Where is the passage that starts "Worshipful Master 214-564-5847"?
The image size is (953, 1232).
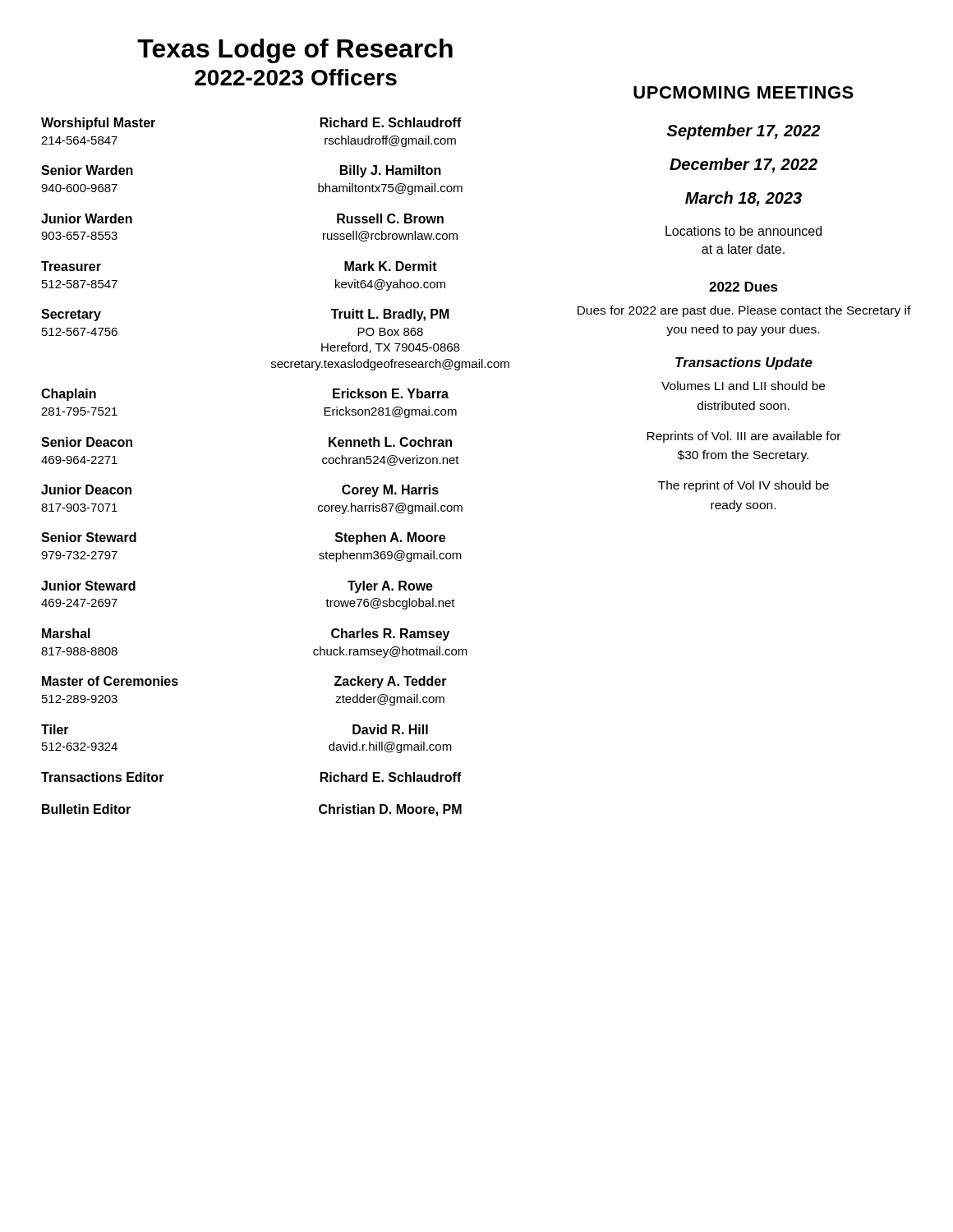pos(96,124)
